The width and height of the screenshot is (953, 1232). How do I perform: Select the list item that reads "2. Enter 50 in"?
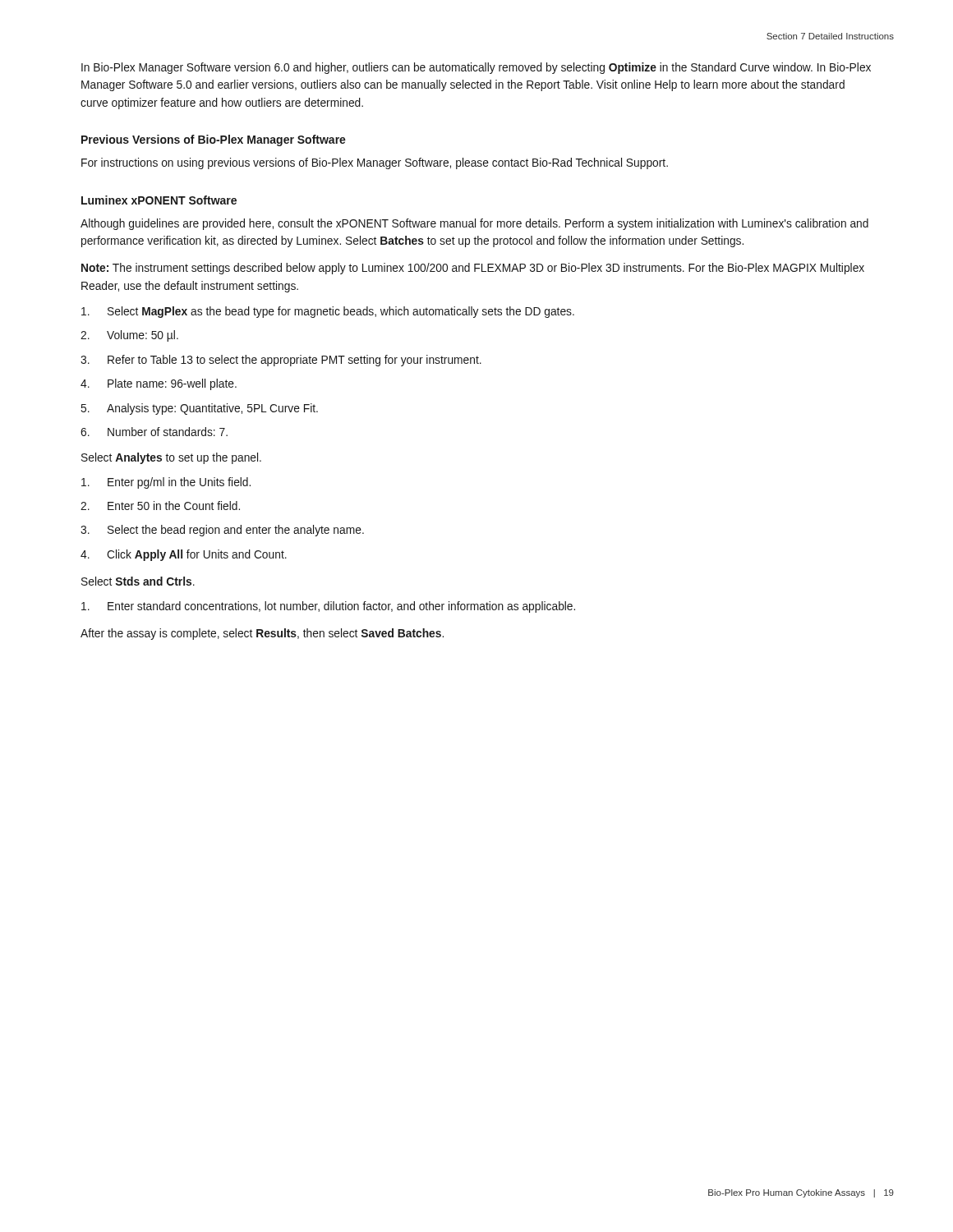pyautogui.click(x=160, y=506)
